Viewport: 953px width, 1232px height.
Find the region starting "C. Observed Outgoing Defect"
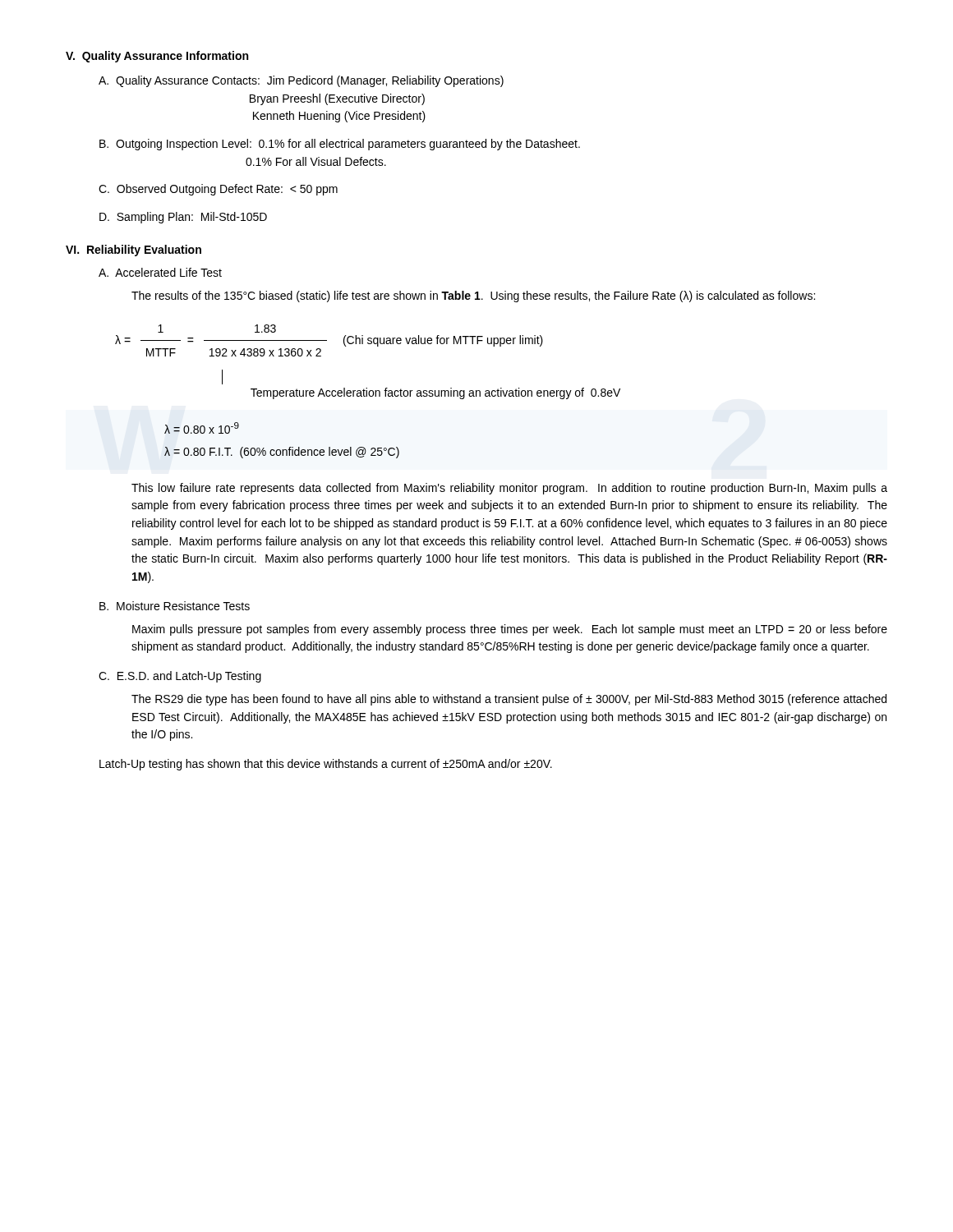[x=218, y=189]
